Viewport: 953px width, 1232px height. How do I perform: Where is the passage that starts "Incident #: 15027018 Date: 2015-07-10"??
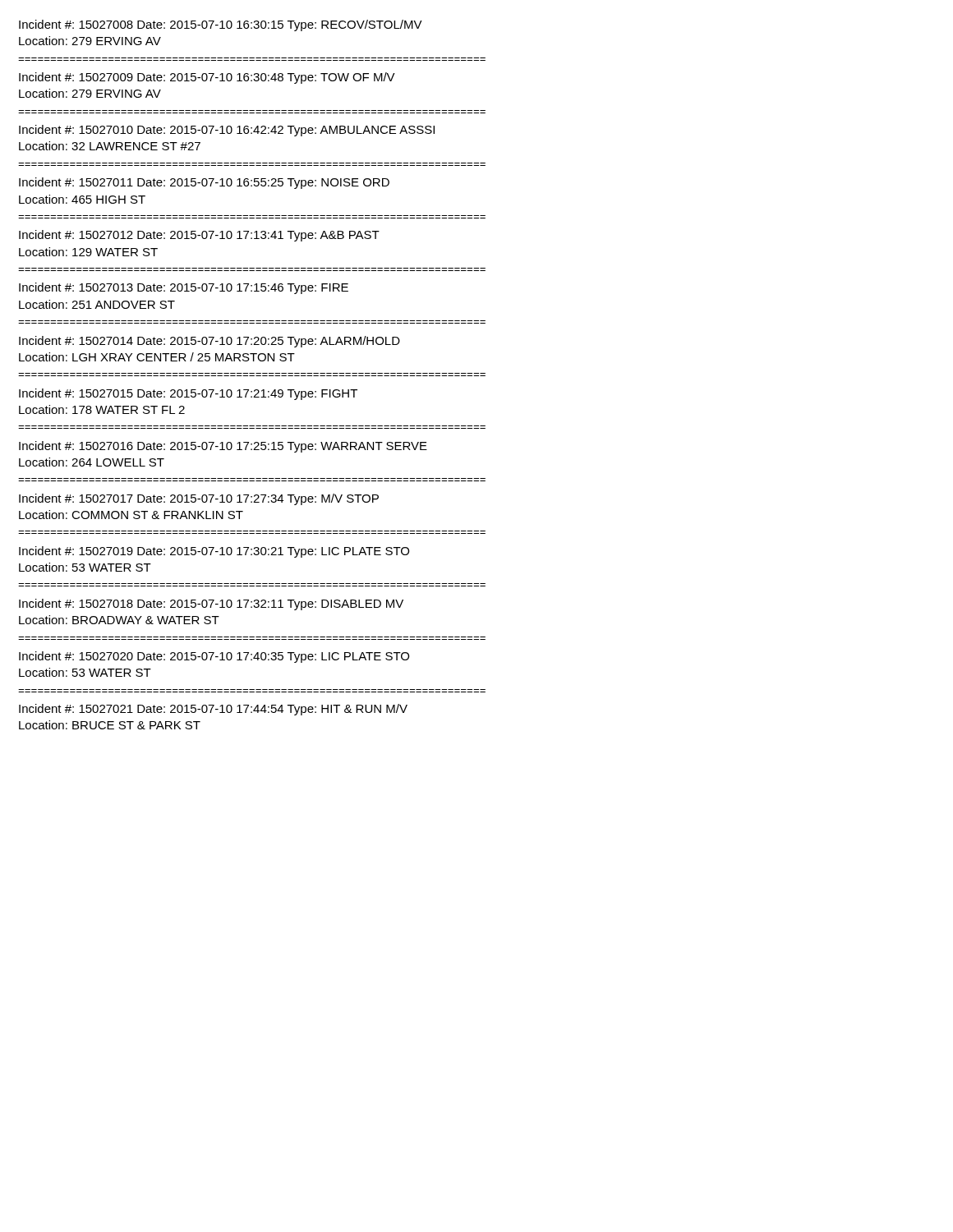[x=211, y=605]
